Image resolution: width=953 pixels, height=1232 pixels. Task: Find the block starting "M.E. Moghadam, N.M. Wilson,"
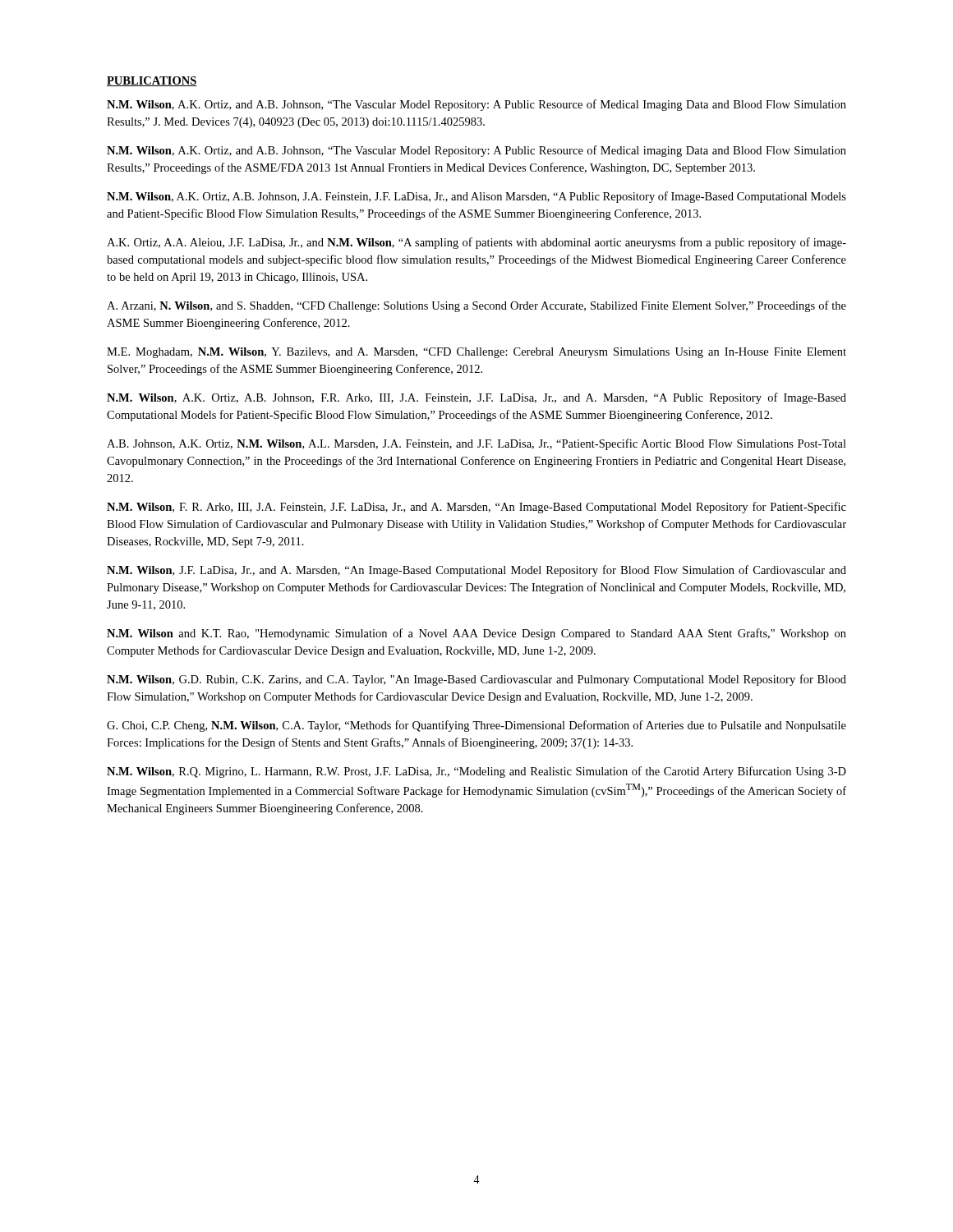click(476, 360)
